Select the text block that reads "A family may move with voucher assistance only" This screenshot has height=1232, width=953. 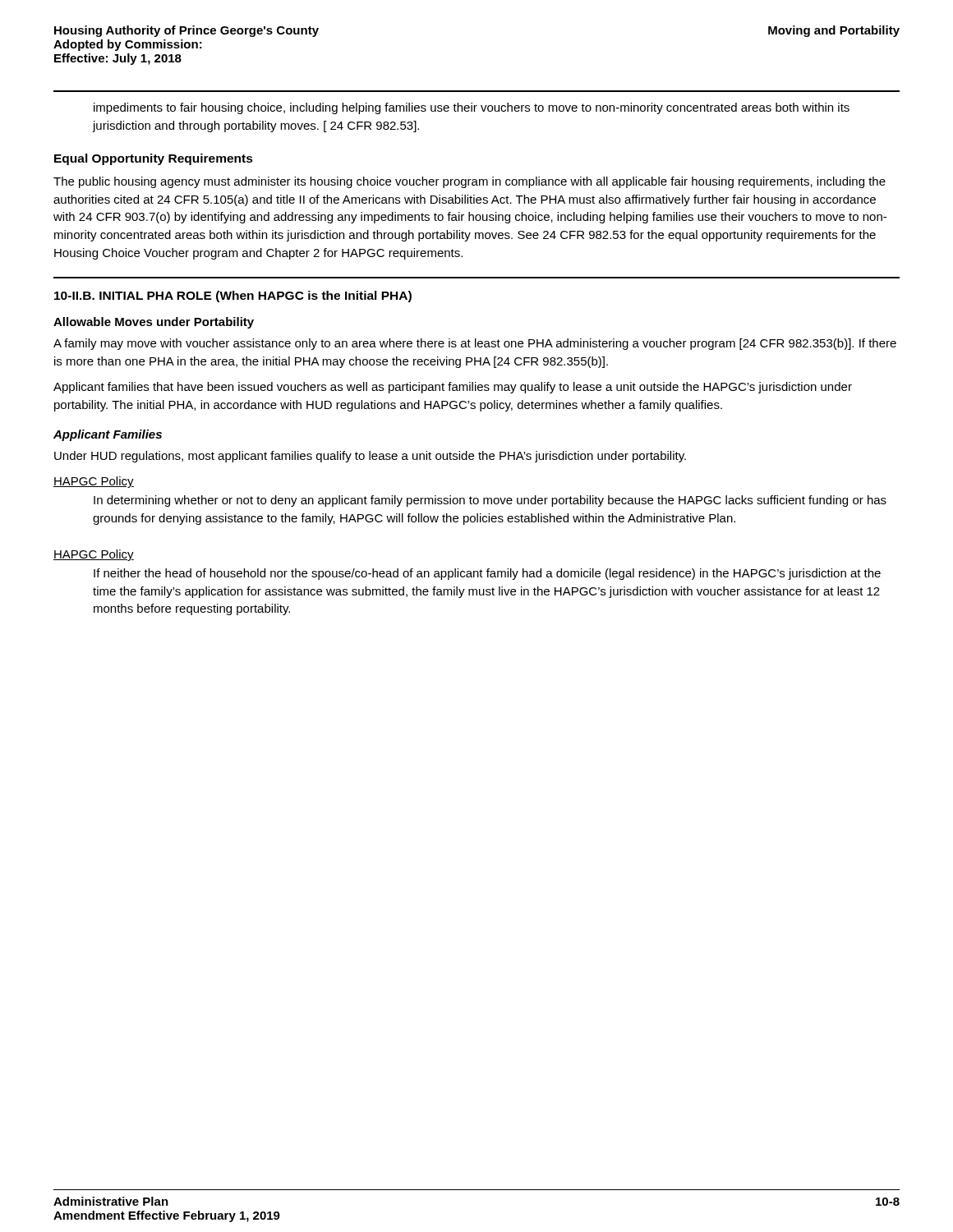tap(476, 352)
